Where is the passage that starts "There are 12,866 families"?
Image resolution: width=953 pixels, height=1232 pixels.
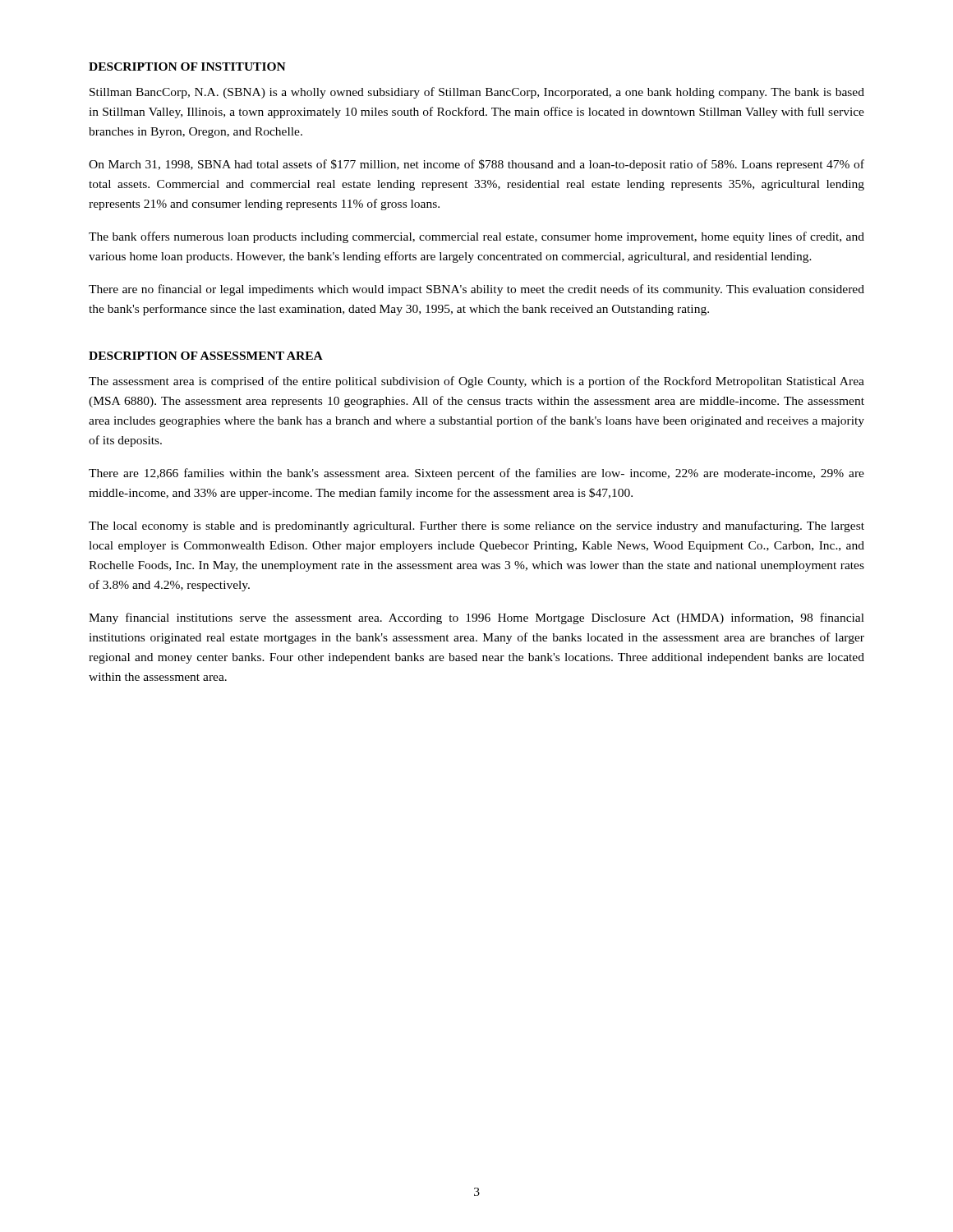click(x=476, y=483)
